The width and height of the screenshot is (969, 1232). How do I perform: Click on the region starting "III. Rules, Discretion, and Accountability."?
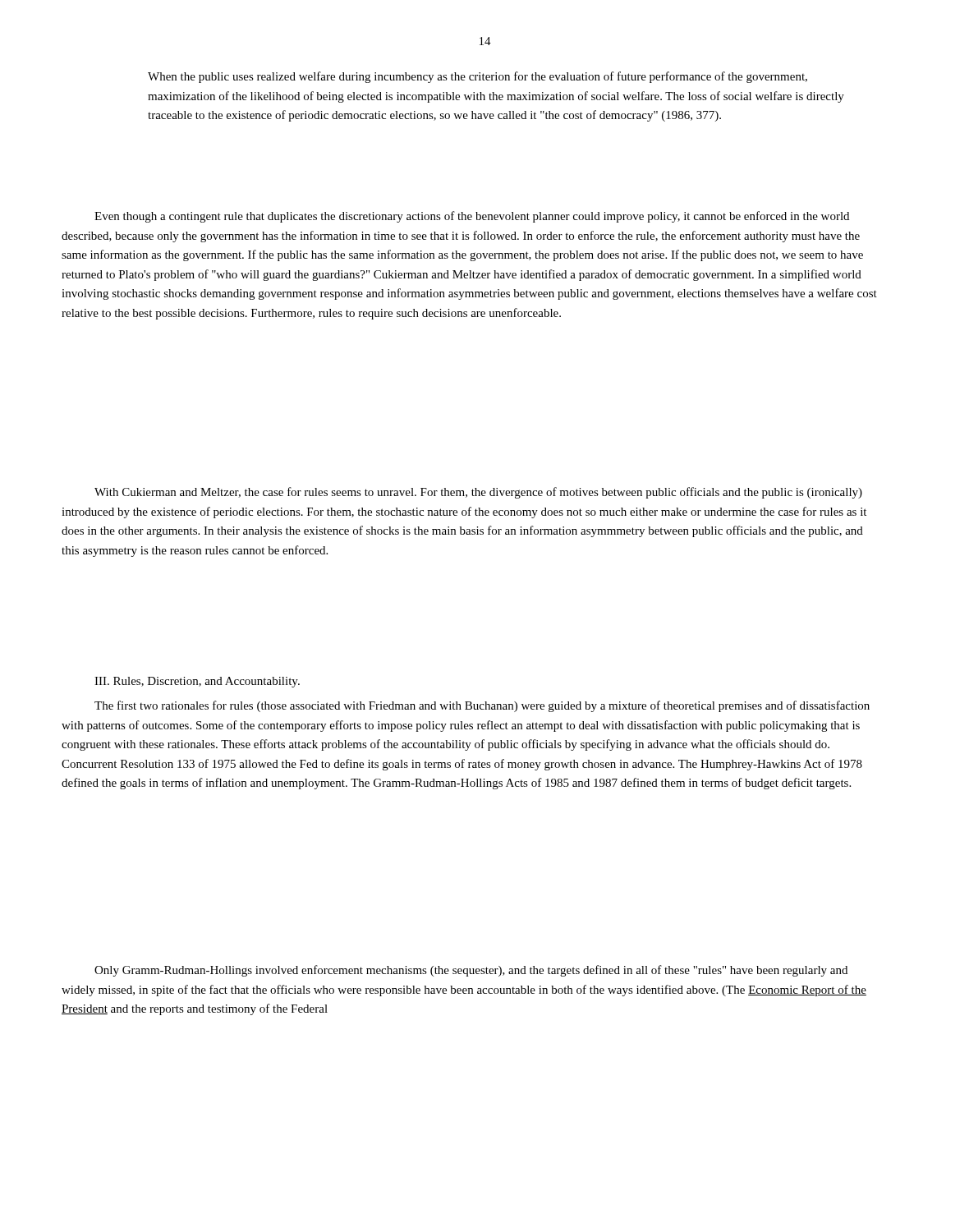(197, 681)
